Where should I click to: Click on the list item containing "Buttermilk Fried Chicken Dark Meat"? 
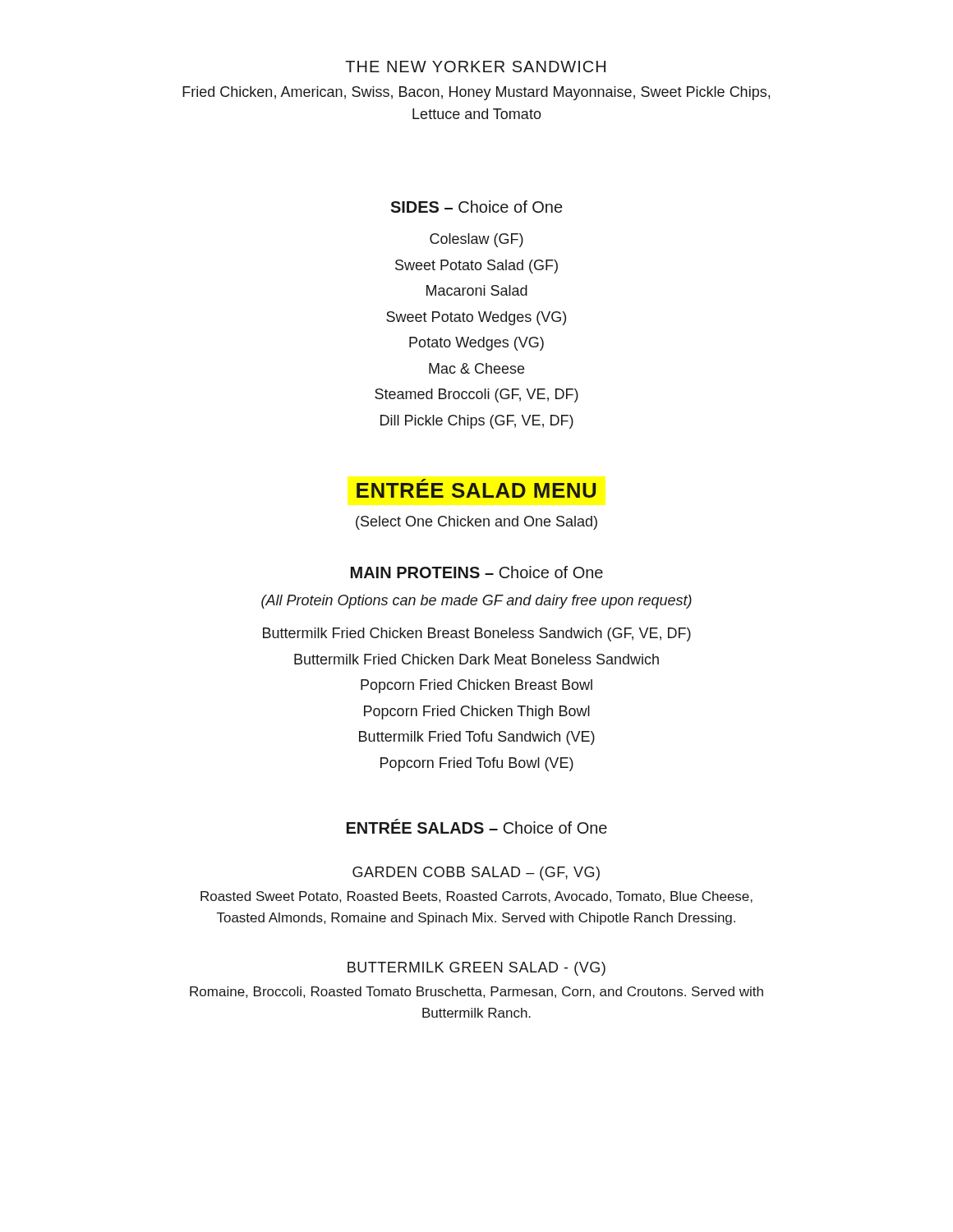pyautogui.click(x=476, y=659)
